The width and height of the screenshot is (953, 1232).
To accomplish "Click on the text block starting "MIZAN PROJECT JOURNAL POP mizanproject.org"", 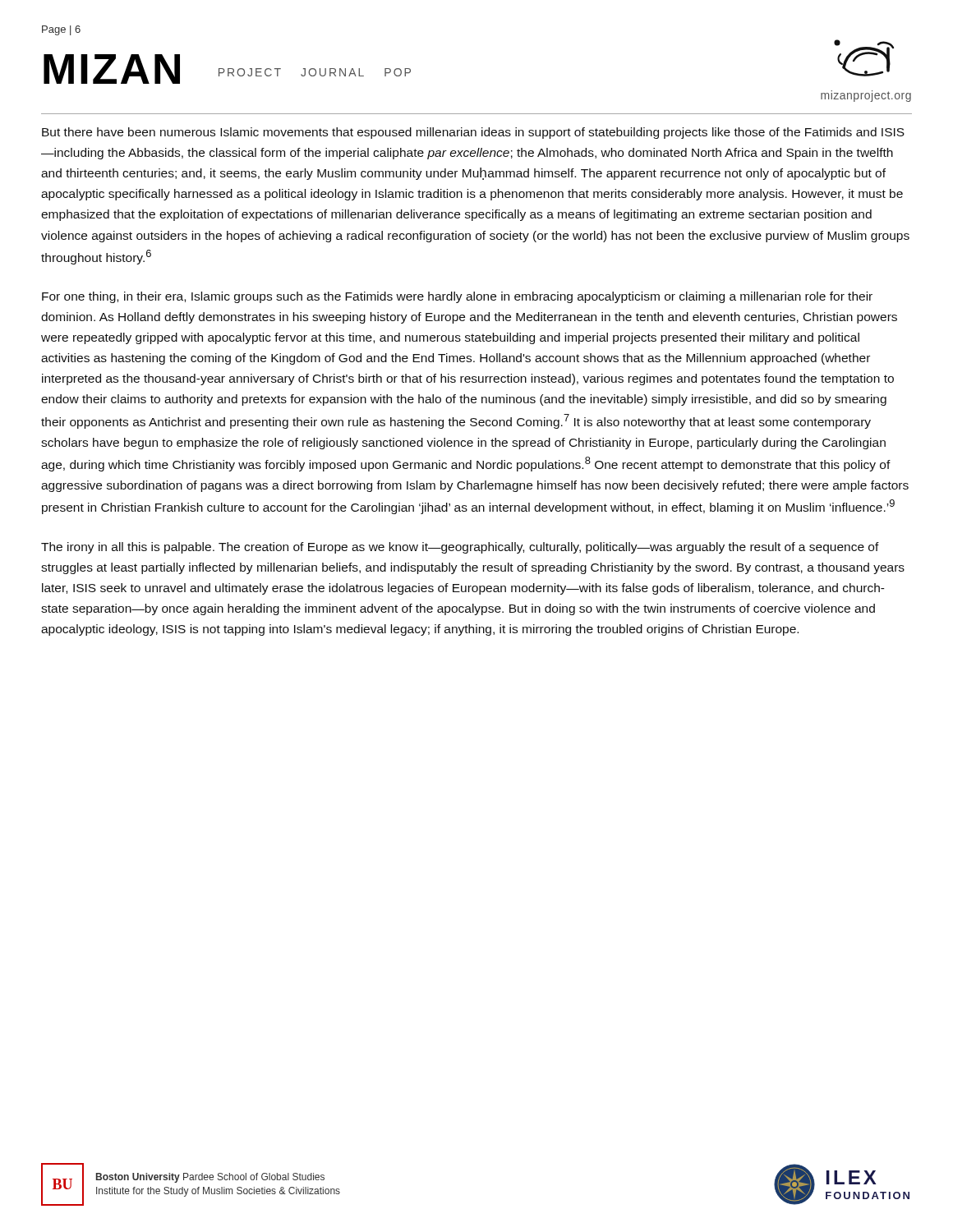I will tap(166, 62).
